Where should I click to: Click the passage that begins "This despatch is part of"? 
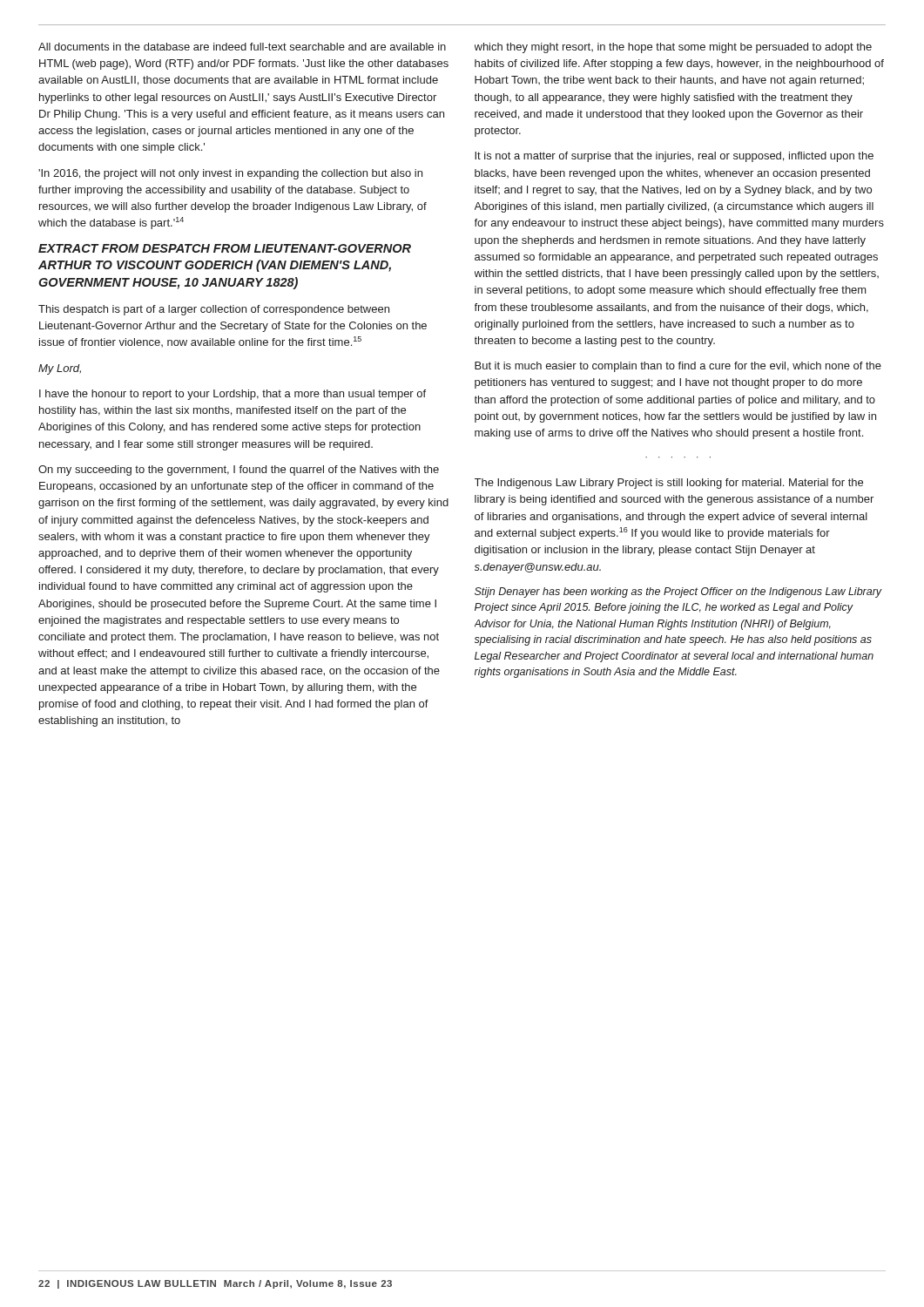pos(244,326)
